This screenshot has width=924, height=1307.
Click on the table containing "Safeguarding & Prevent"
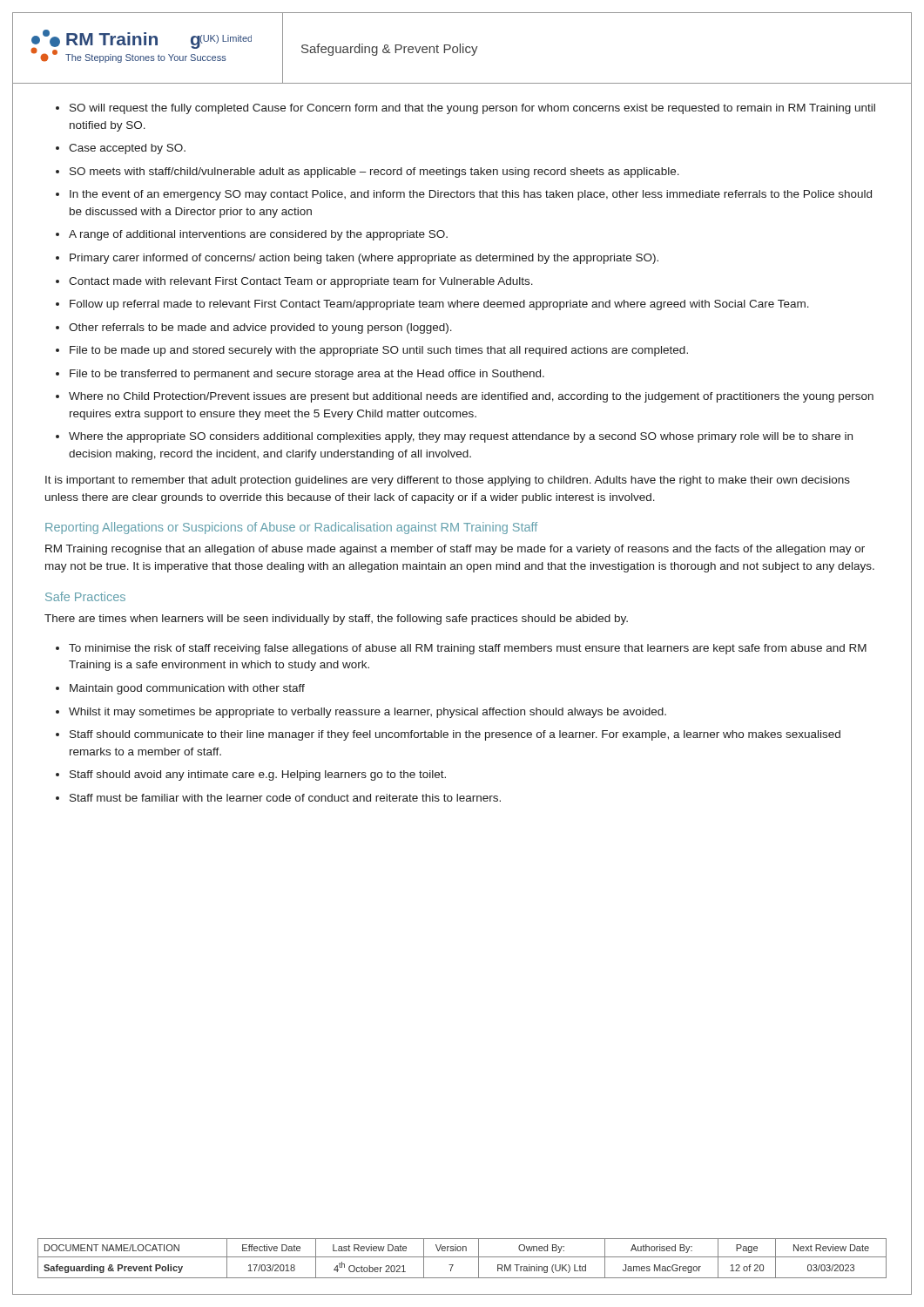click(462, 1258)
